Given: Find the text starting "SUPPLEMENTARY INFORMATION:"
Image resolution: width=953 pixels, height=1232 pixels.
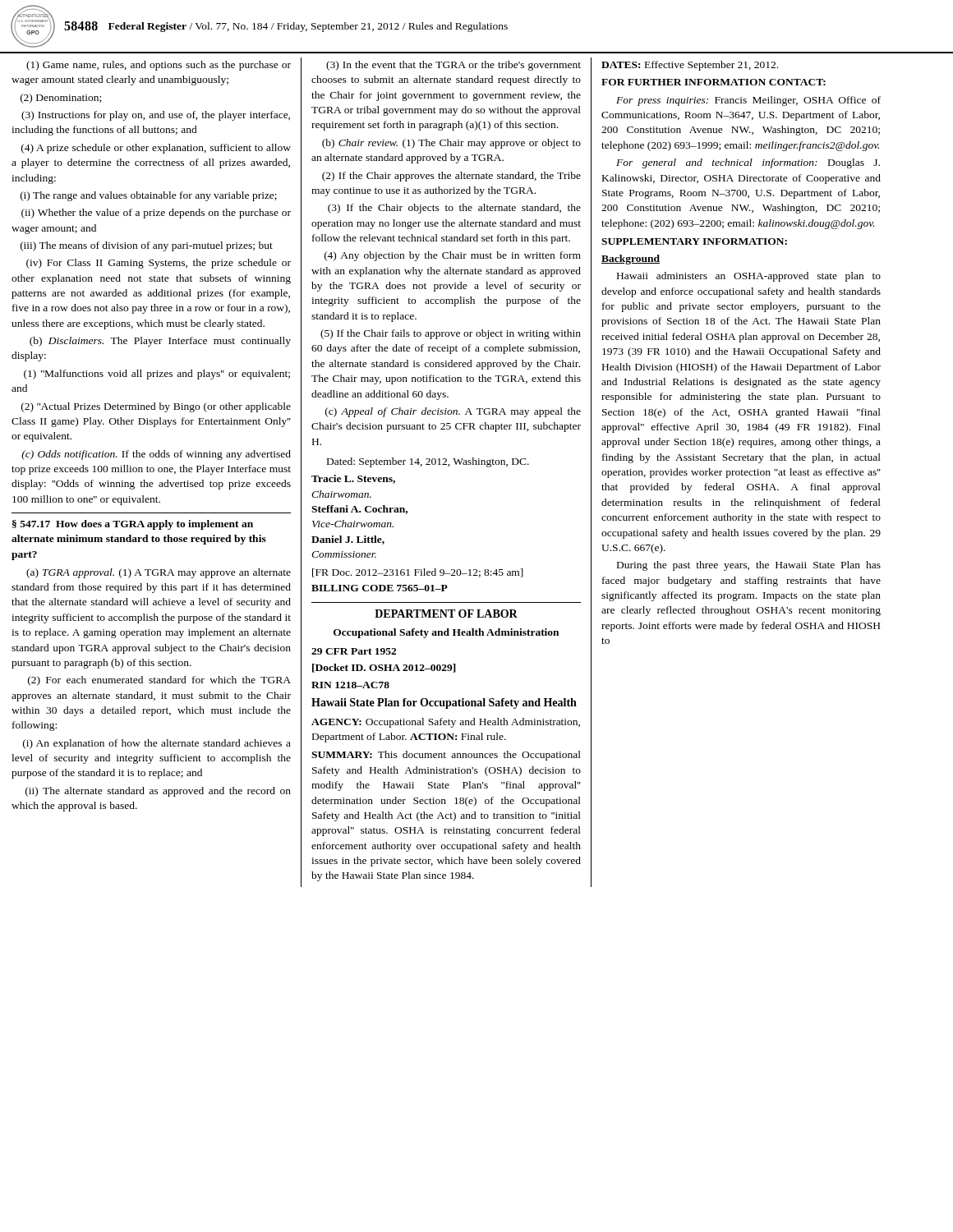Looking at the screenshot, I should click(x=695, y=241).
